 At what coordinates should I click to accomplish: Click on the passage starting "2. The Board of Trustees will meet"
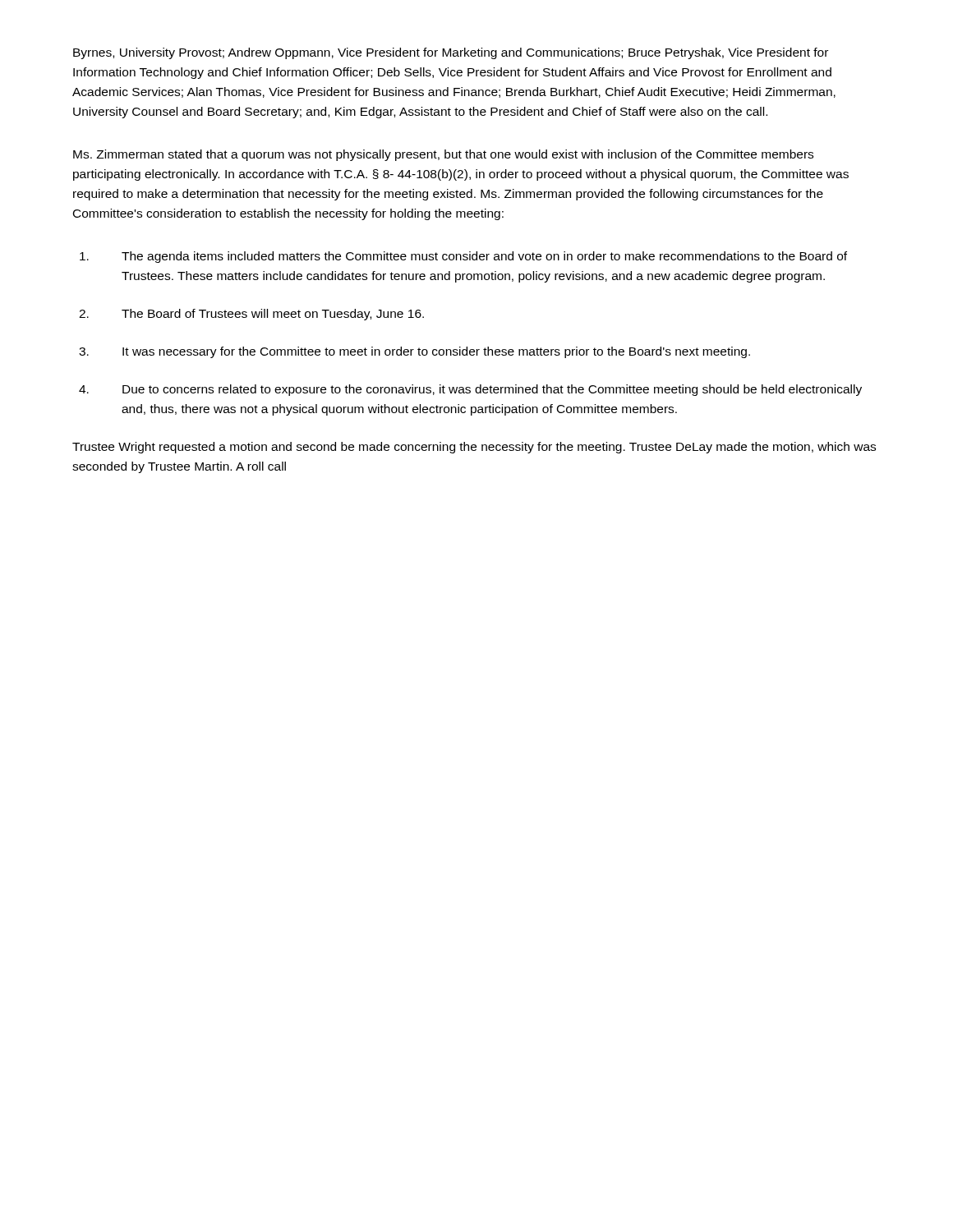pos(251,315)
